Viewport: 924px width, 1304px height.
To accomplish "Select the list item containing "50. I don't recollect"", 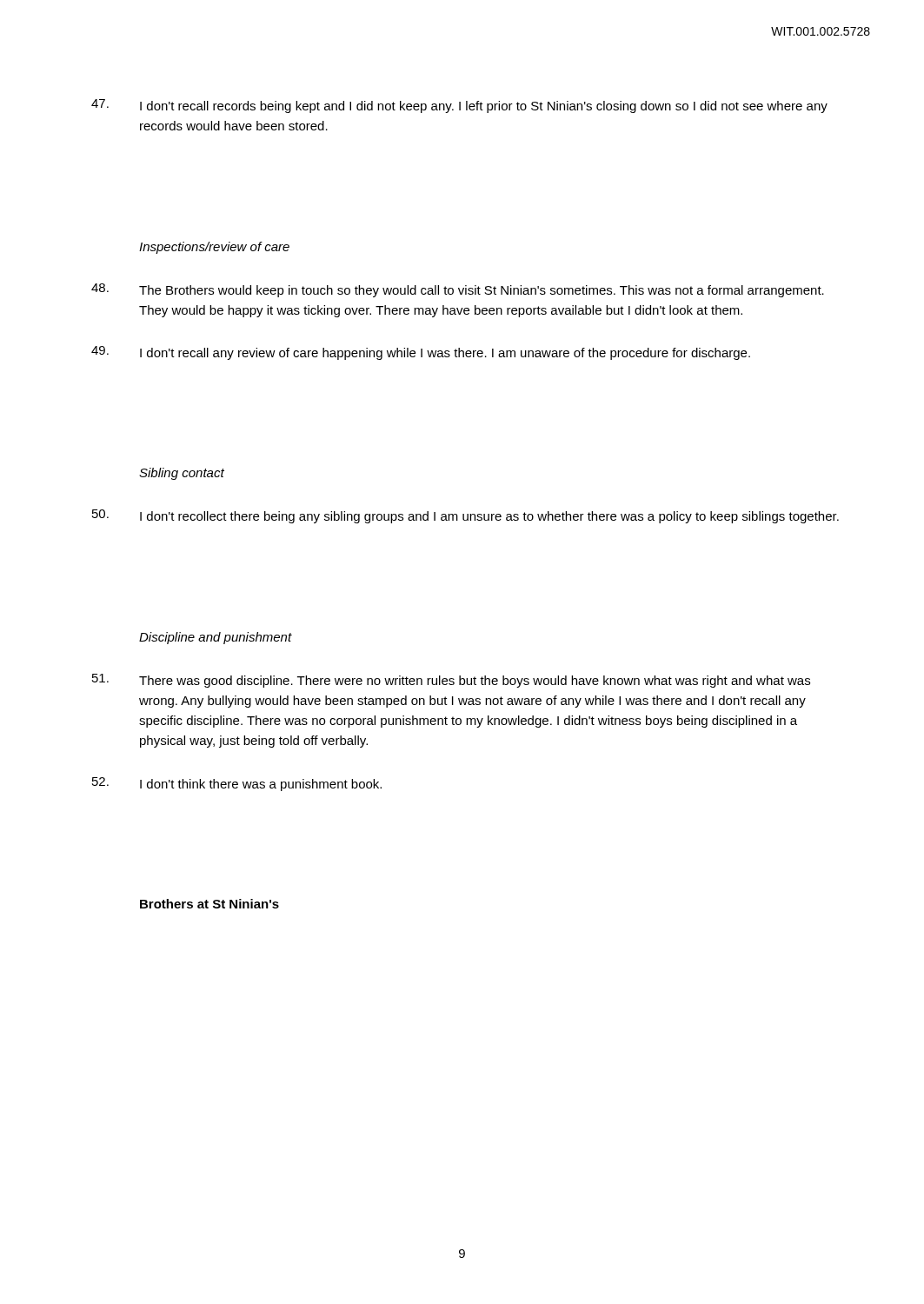I will (x=465, y=516).
